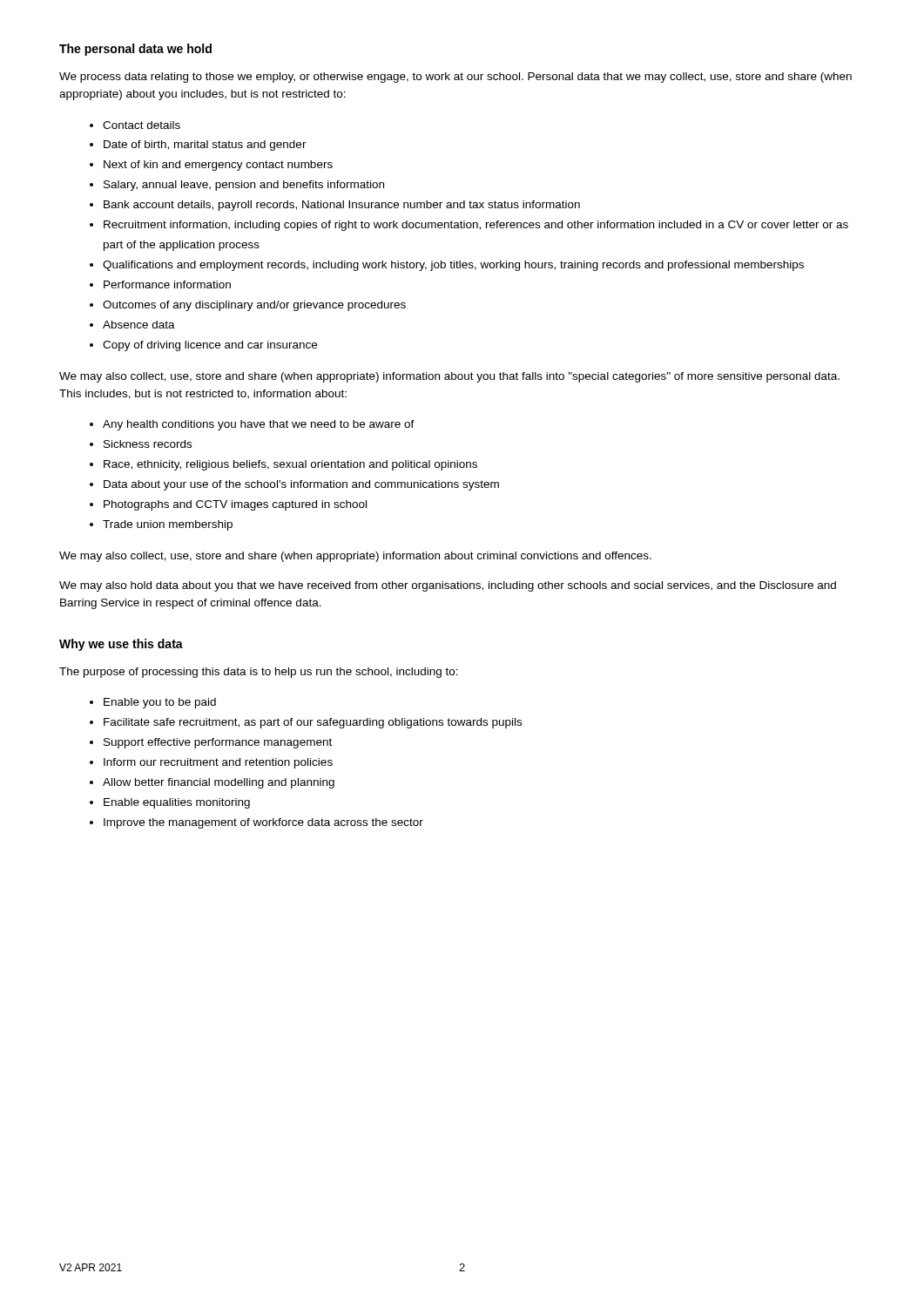Viewport: 924px width, 1307px height.
Task: Find the list item that reads "Outcomes of any disciplinary and/or grievance"
Action: 254,305
